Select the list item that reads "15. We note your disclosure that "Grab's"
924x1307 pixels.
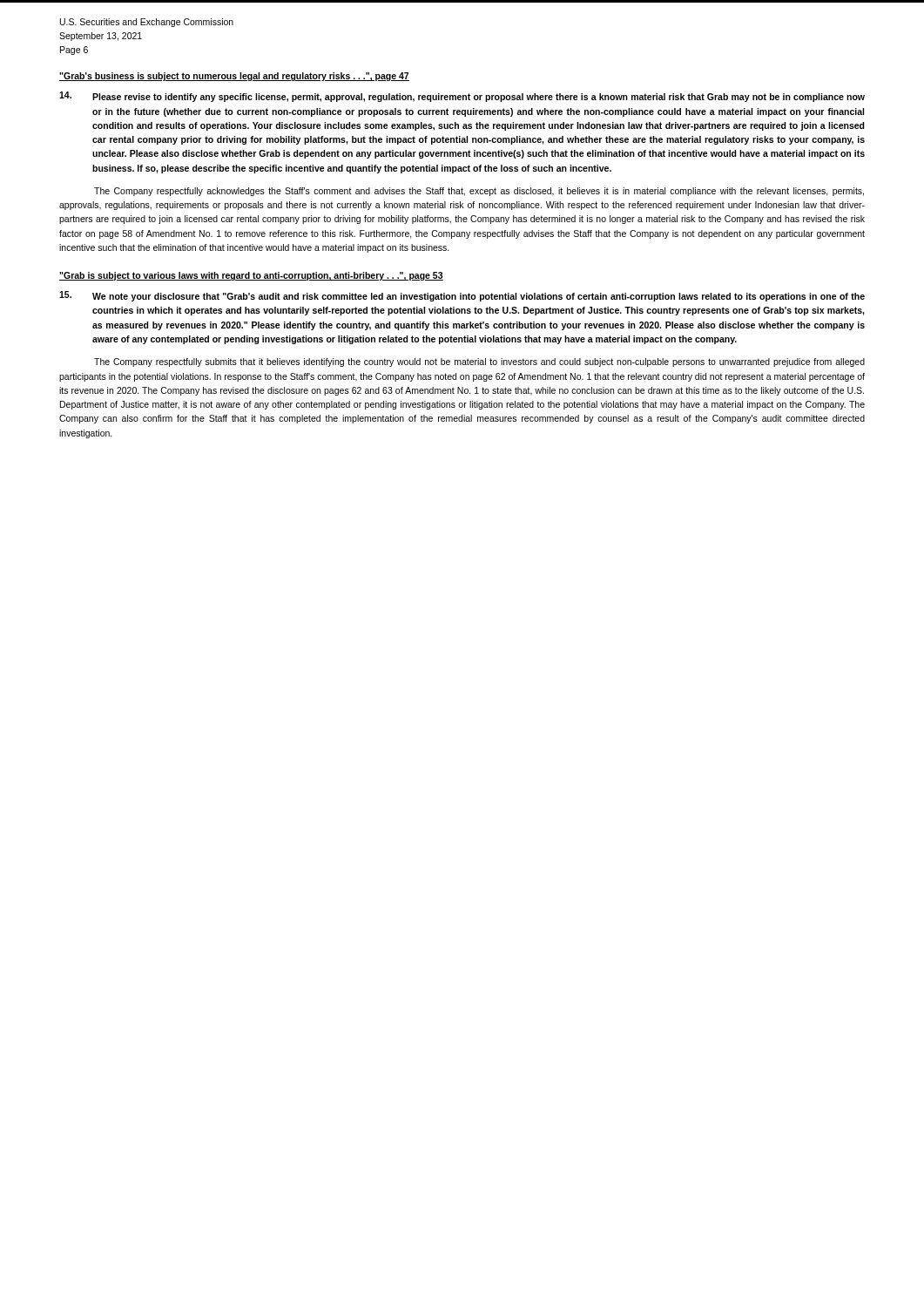462,318
